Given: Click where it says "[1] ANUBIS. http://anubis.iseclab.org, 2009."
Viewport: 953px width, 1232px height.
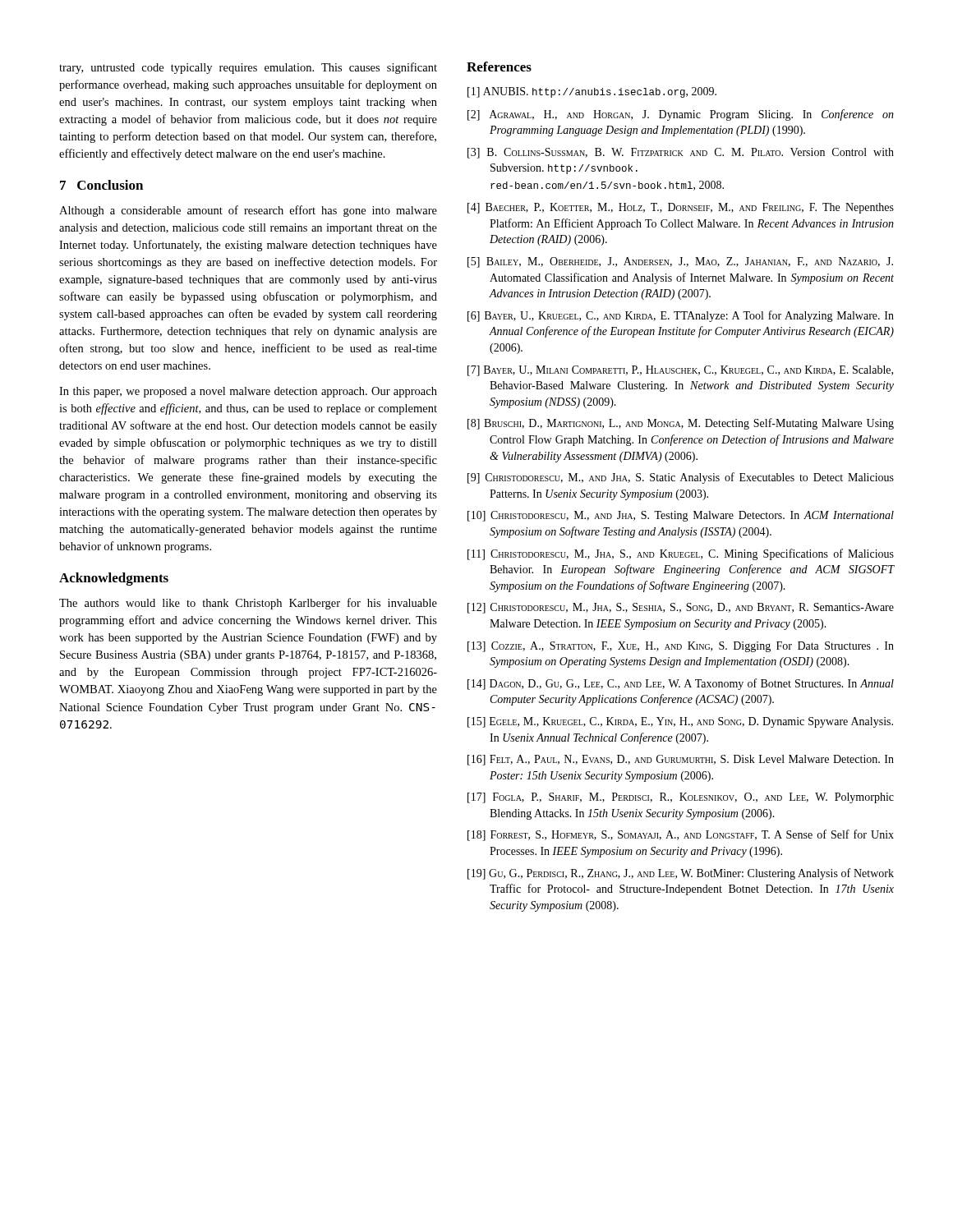Looking at the screenshot, I should tap(680, 92).
